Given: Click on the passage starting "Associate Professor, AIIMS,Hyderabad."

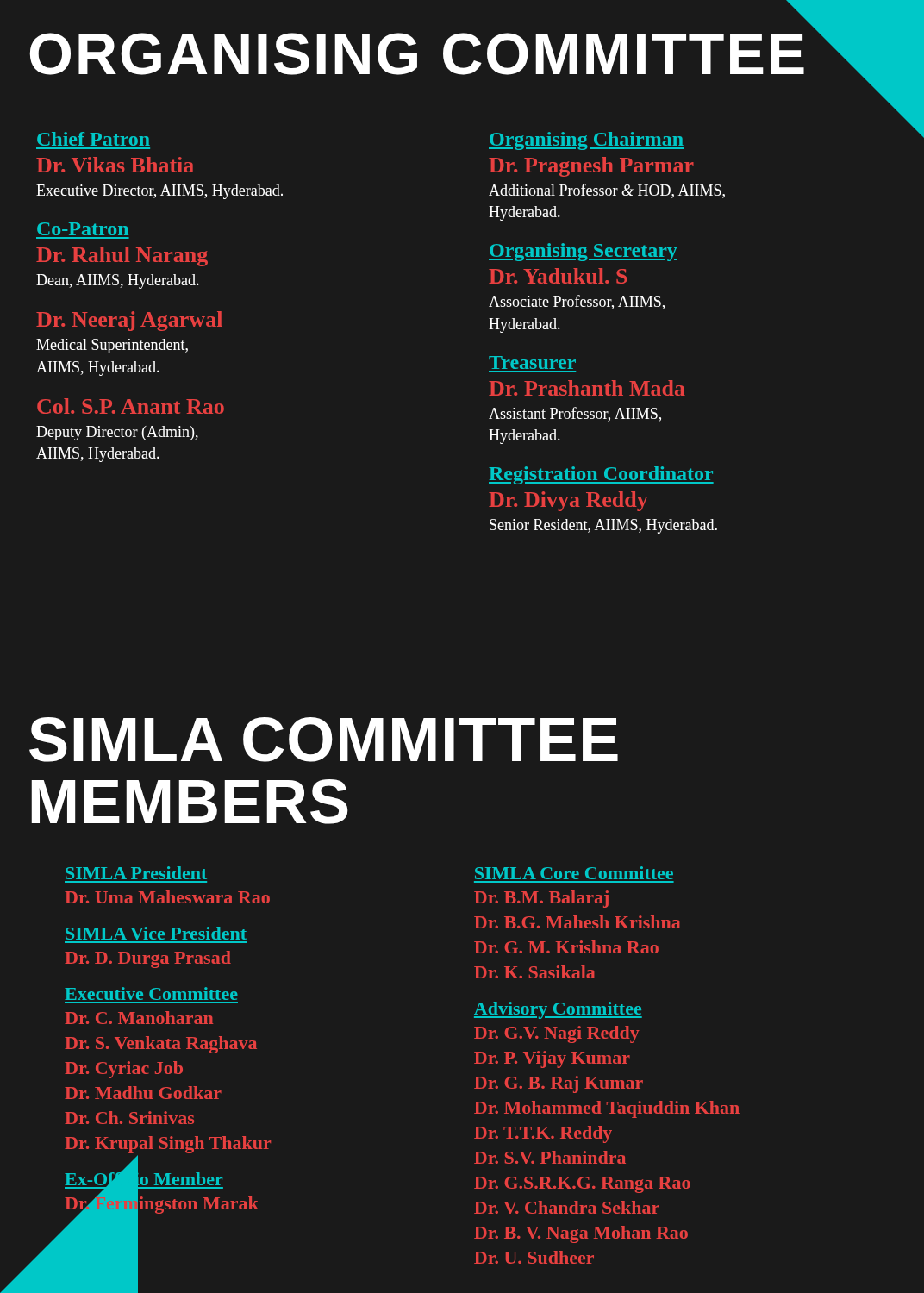Looking at the screenshot, I should (577, 313).
